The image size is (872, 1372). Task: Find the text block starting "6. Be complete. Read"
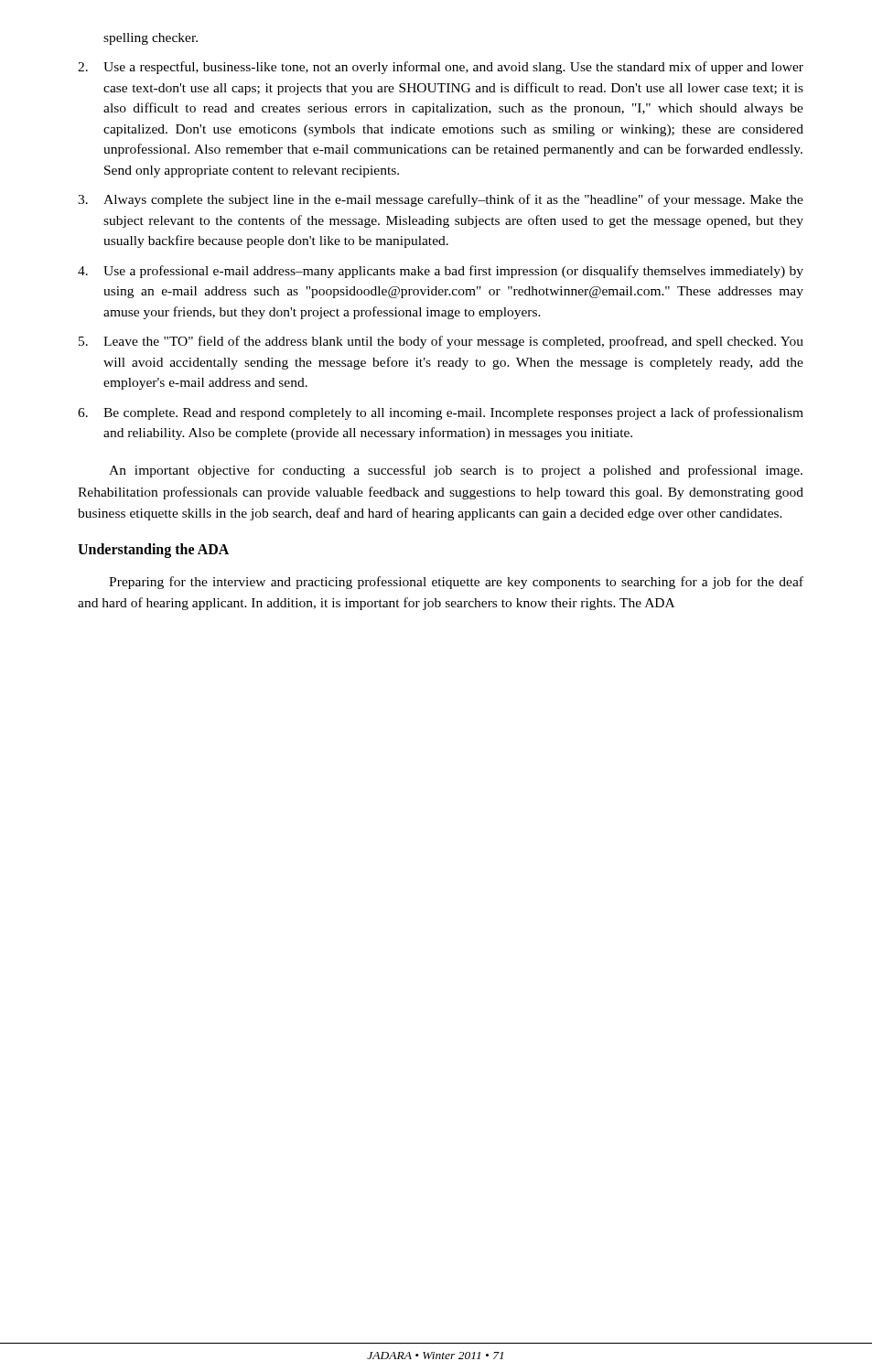coord(441,423)
